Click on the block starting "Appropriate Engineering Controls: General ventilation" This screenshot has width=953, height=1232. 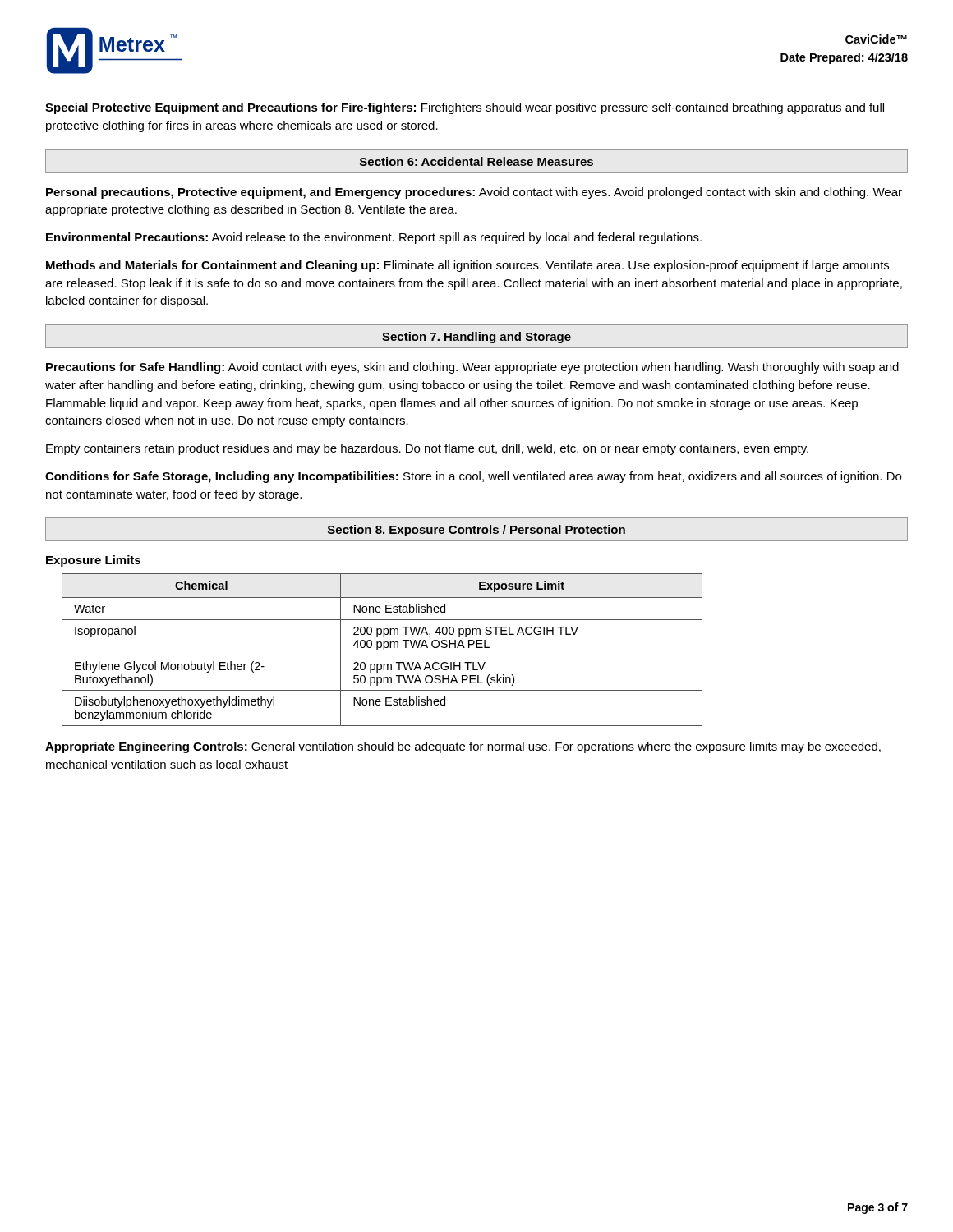coord(463,755)
